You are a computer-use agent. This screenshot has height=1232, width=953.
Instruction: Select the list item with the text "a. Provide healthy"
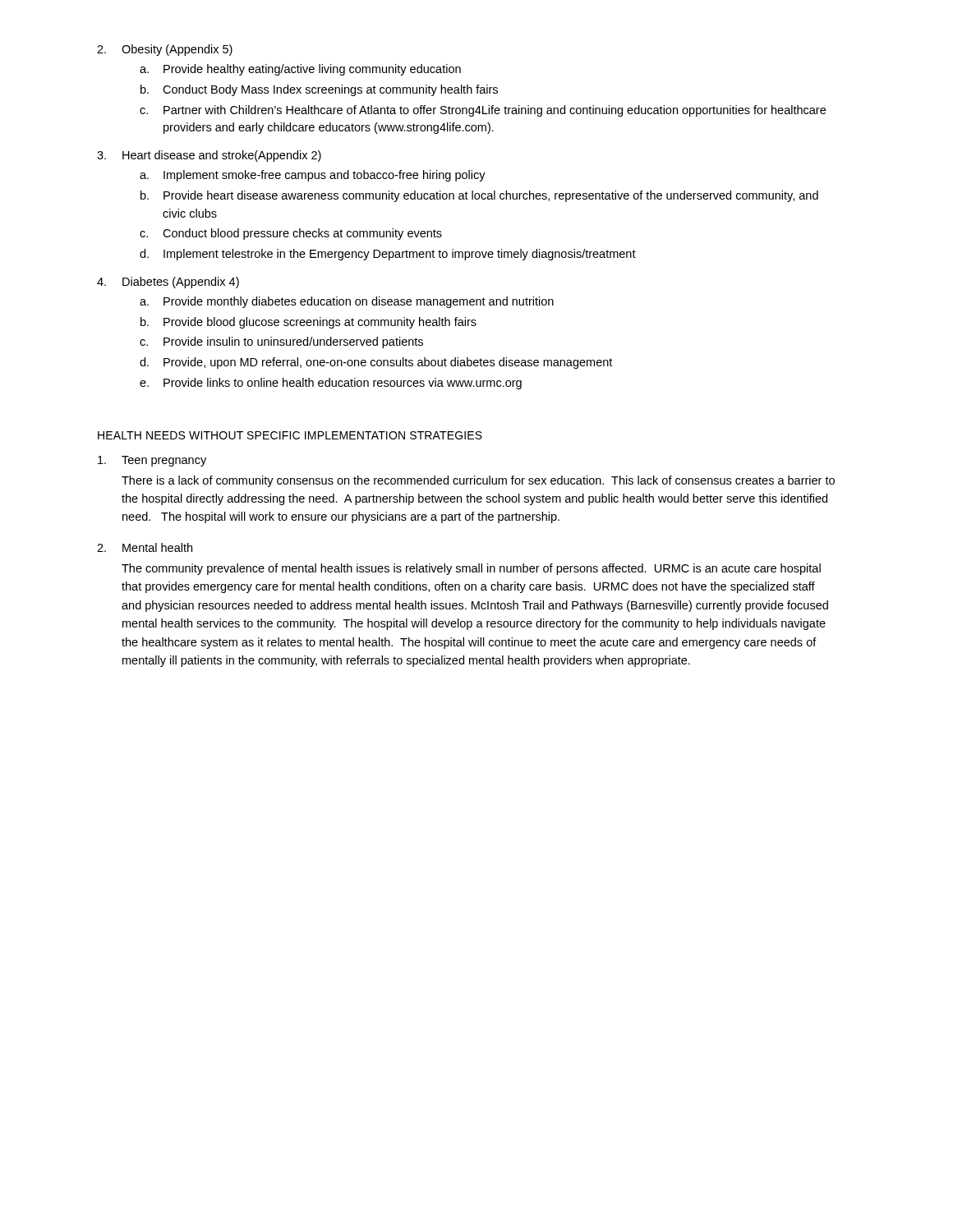pos(300,70)
